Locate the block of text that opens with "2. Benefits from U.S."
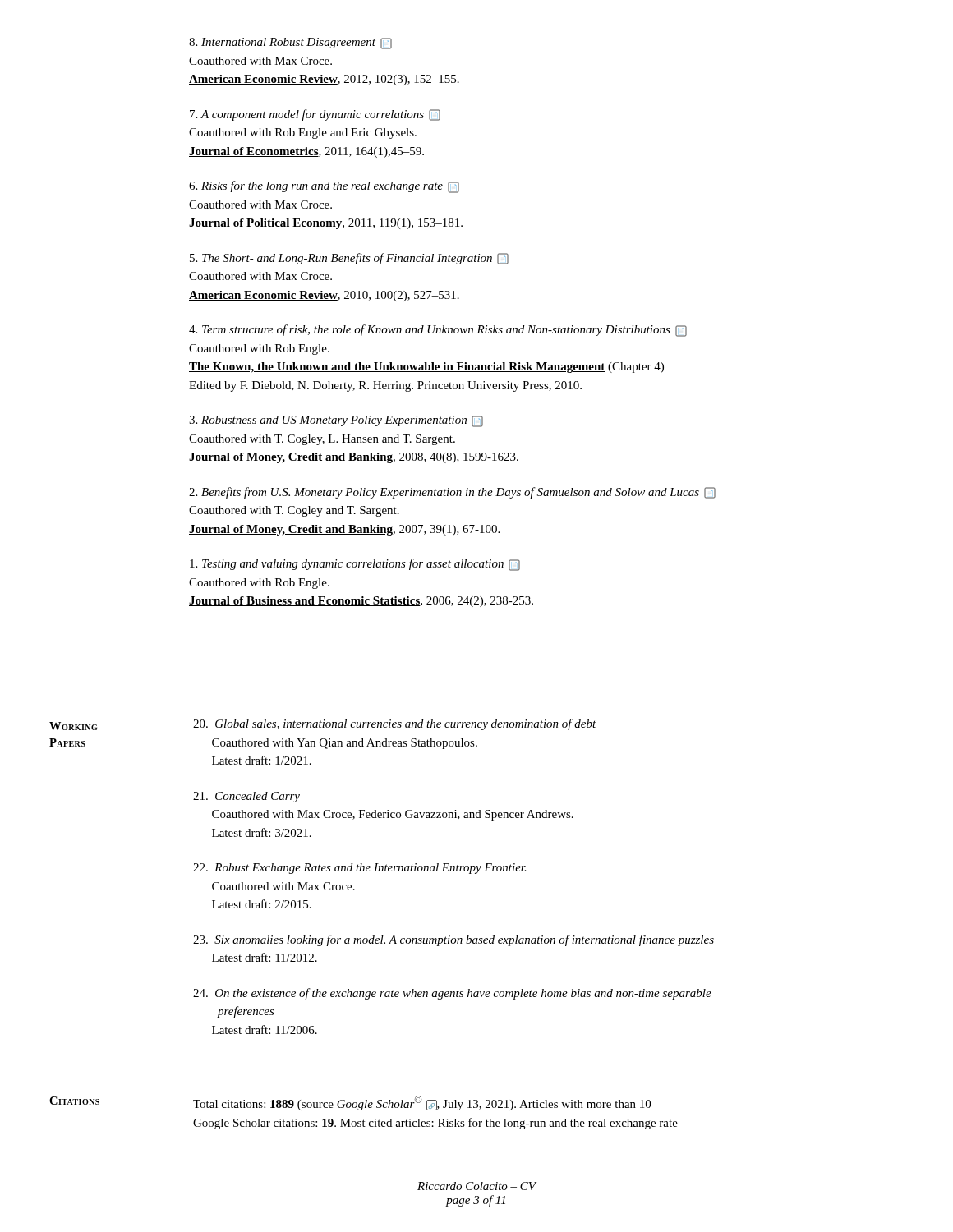This screenshot has height=1232, width=953. pyautogui.click(x=452, y=493)
